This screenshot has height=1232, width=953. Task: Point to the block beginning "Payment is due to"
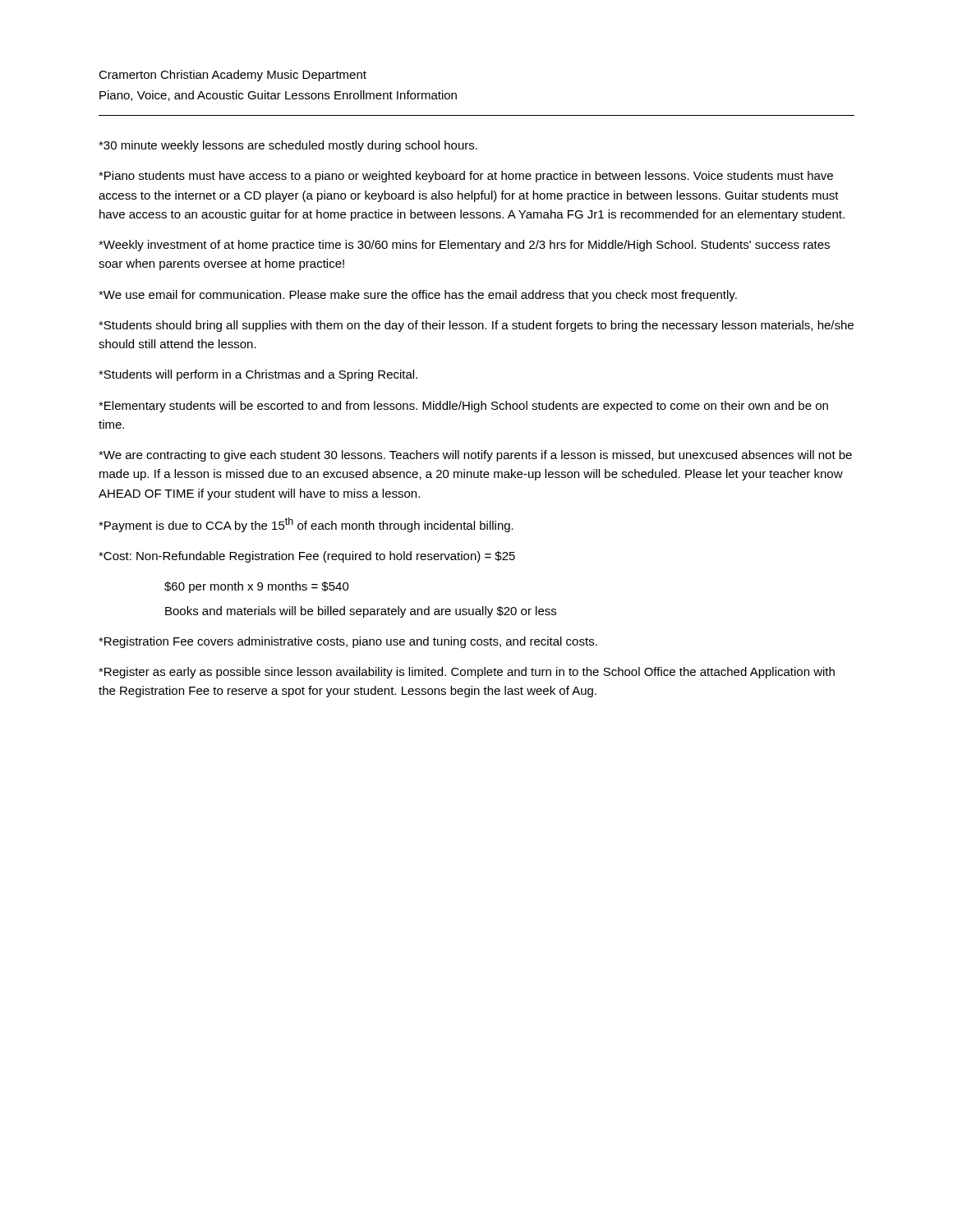pos(306,524)
